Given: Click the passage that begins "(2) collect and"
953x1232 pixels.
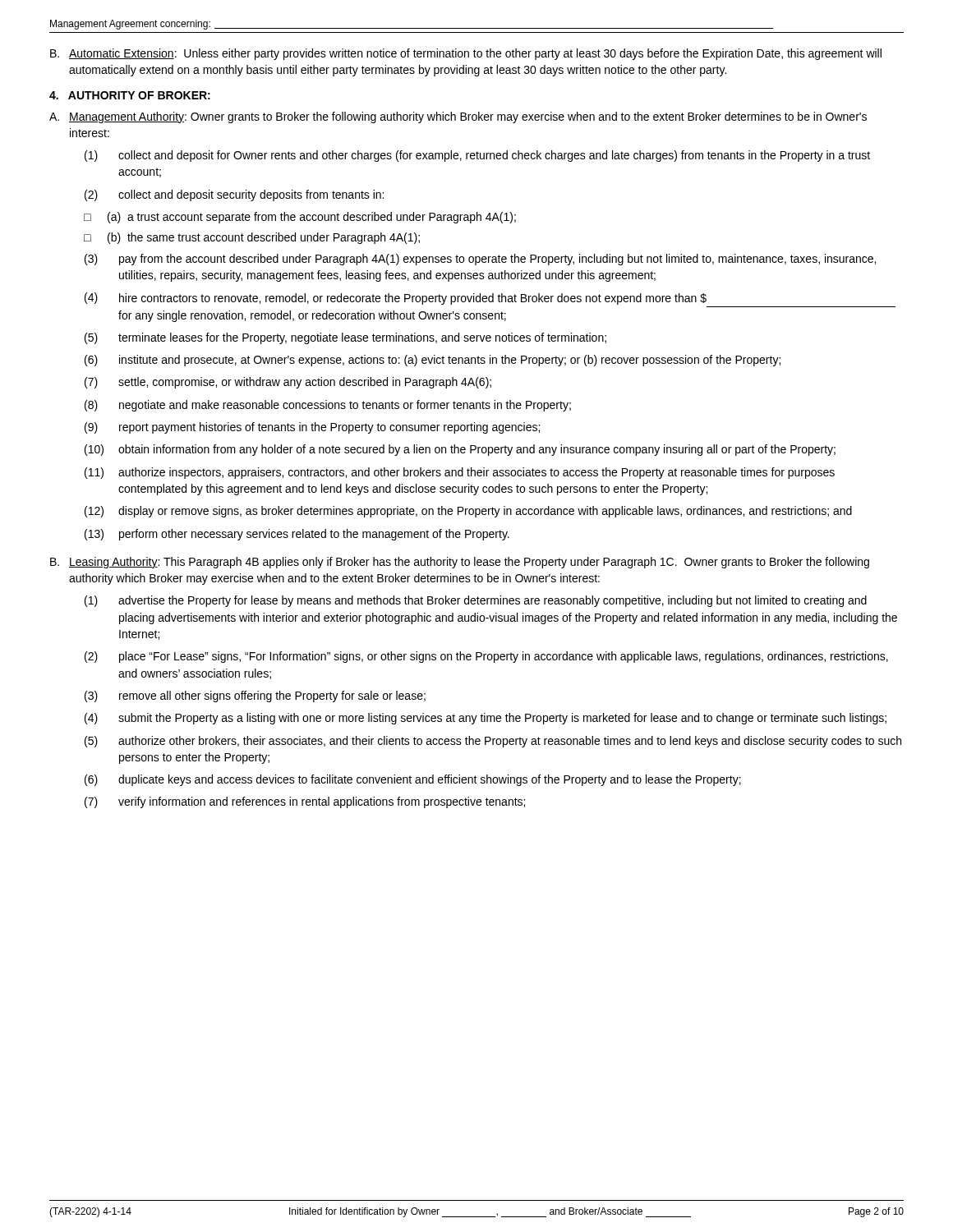Looking at the screenshot, I should pos(234,195).
